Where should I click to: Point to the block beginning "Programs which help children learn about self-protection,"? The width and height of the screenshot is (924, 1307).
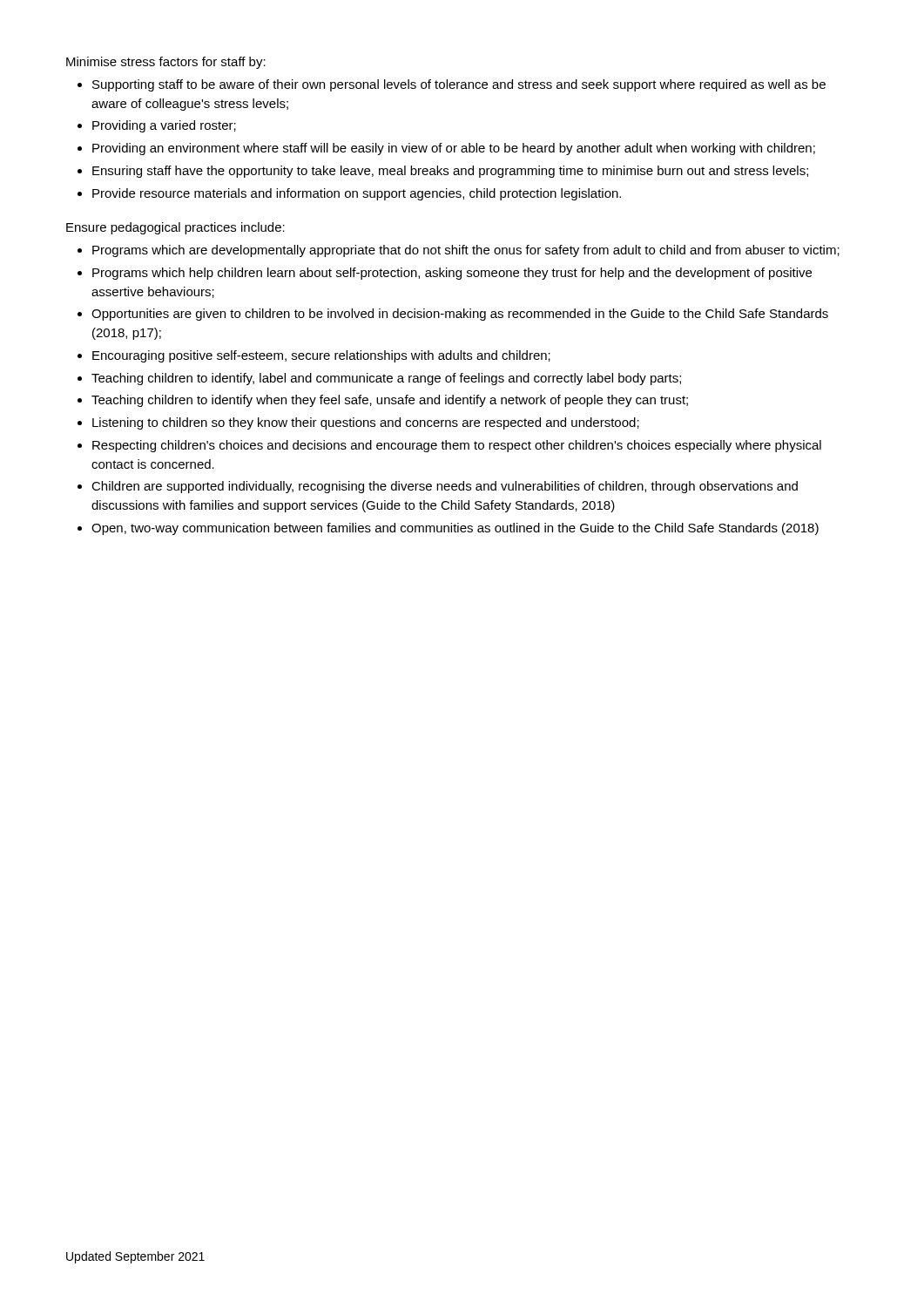pos(475,282)
